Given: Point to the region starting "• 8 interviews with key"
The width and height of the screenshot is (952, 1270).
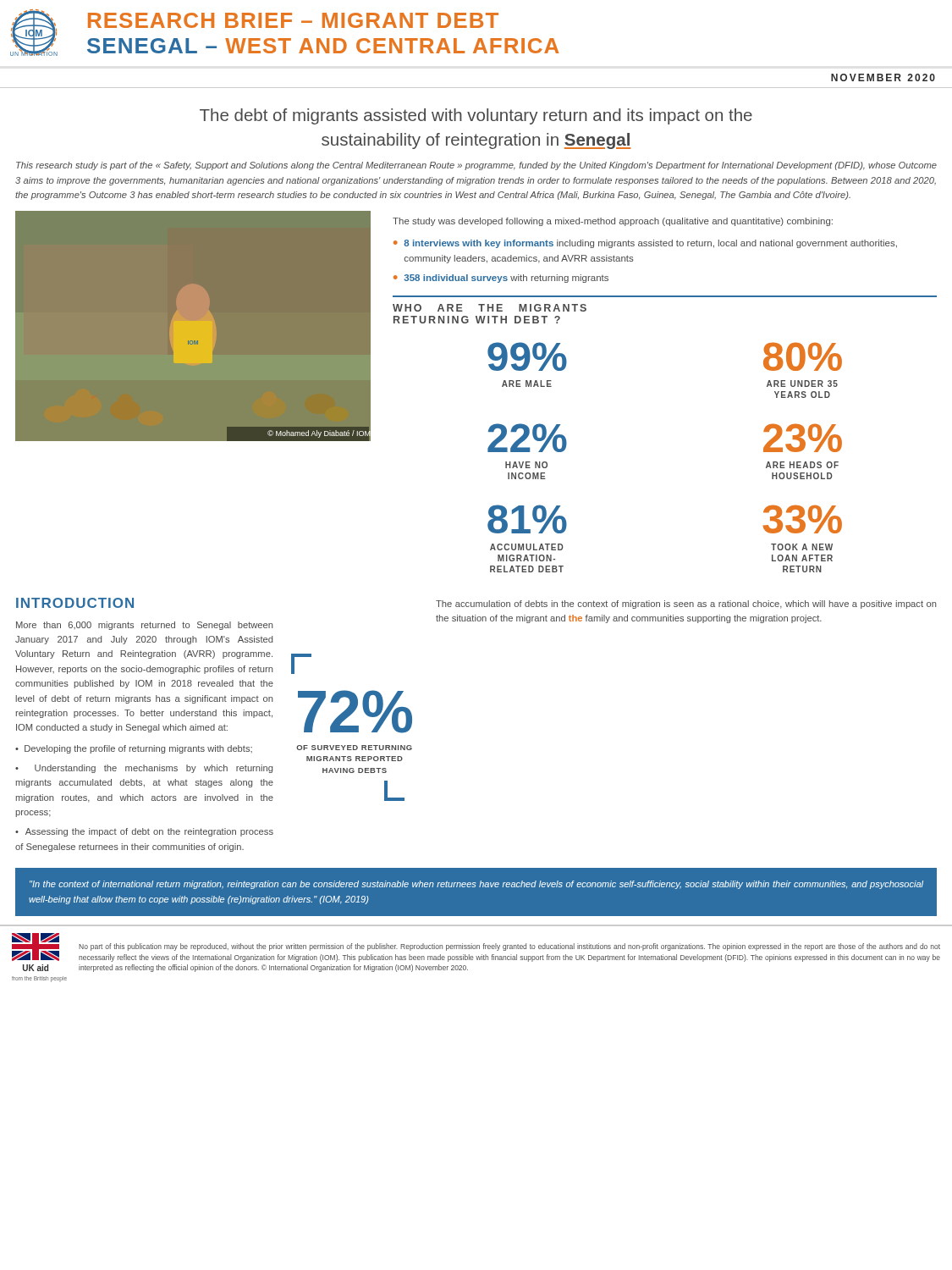Looking at the screenshot, I should (x=665, y=251).
